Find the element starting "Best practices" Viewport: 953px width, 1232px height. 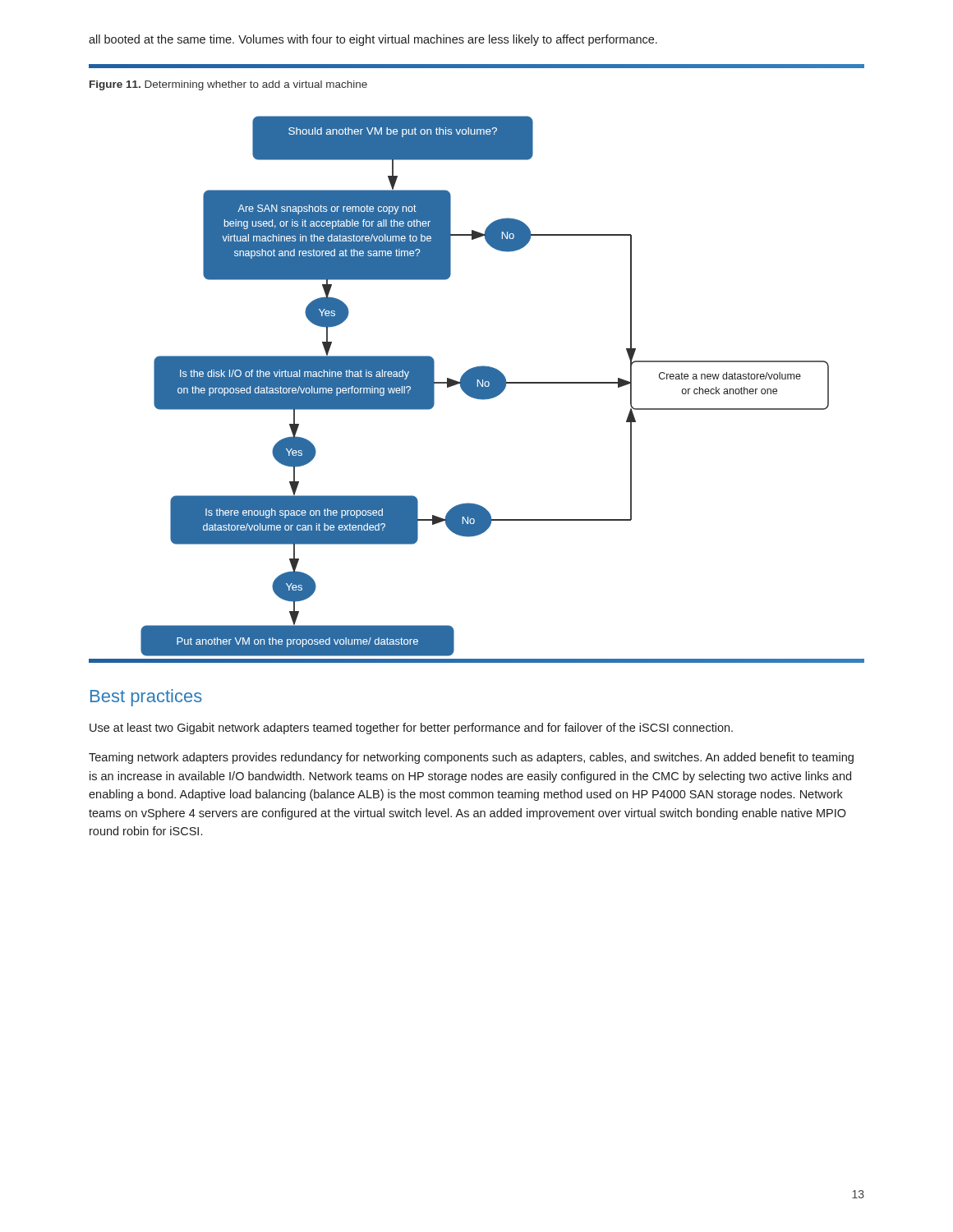pos(145,696)
